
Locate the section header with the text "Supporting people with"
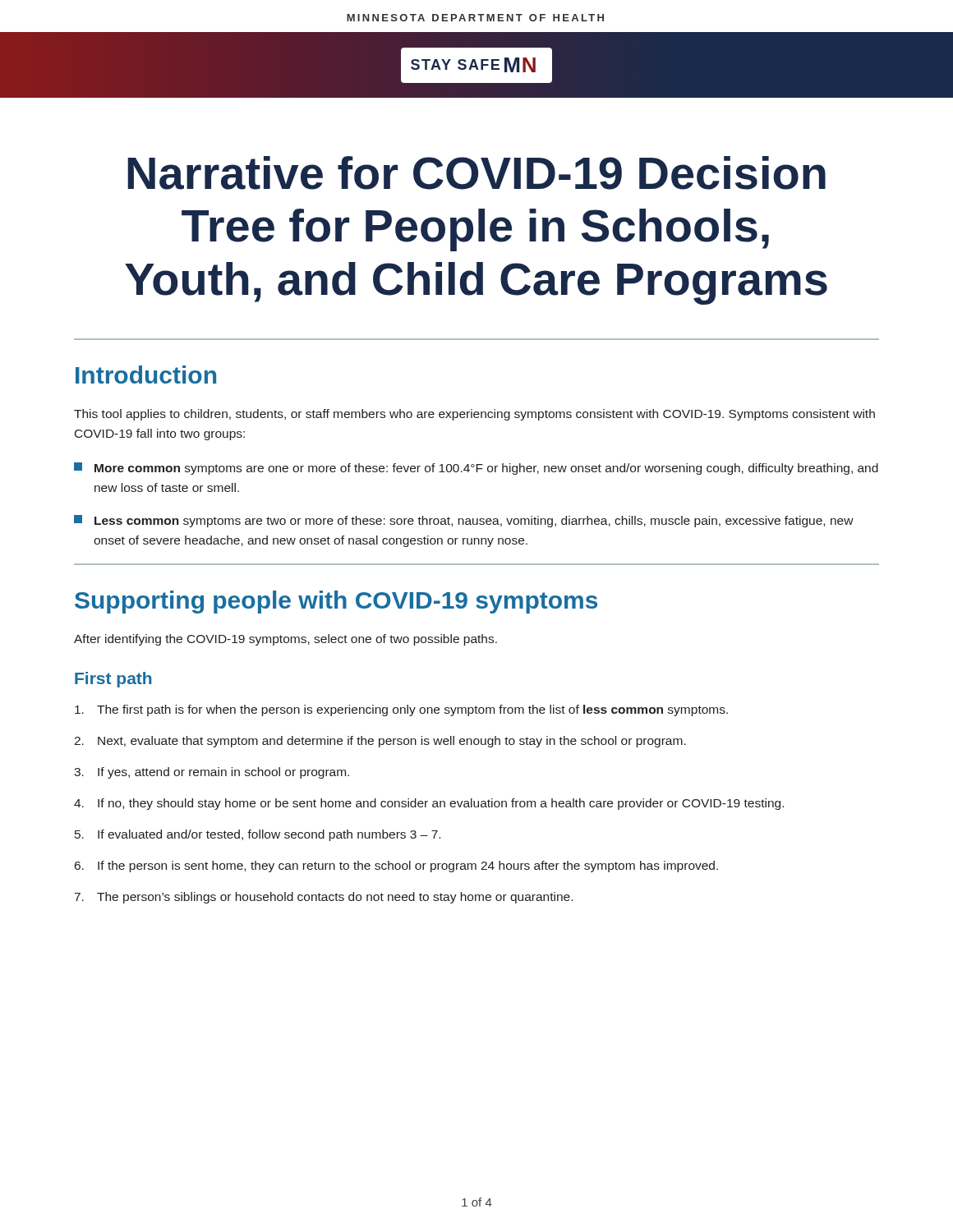pyautogui.click(x=336, y=600)
